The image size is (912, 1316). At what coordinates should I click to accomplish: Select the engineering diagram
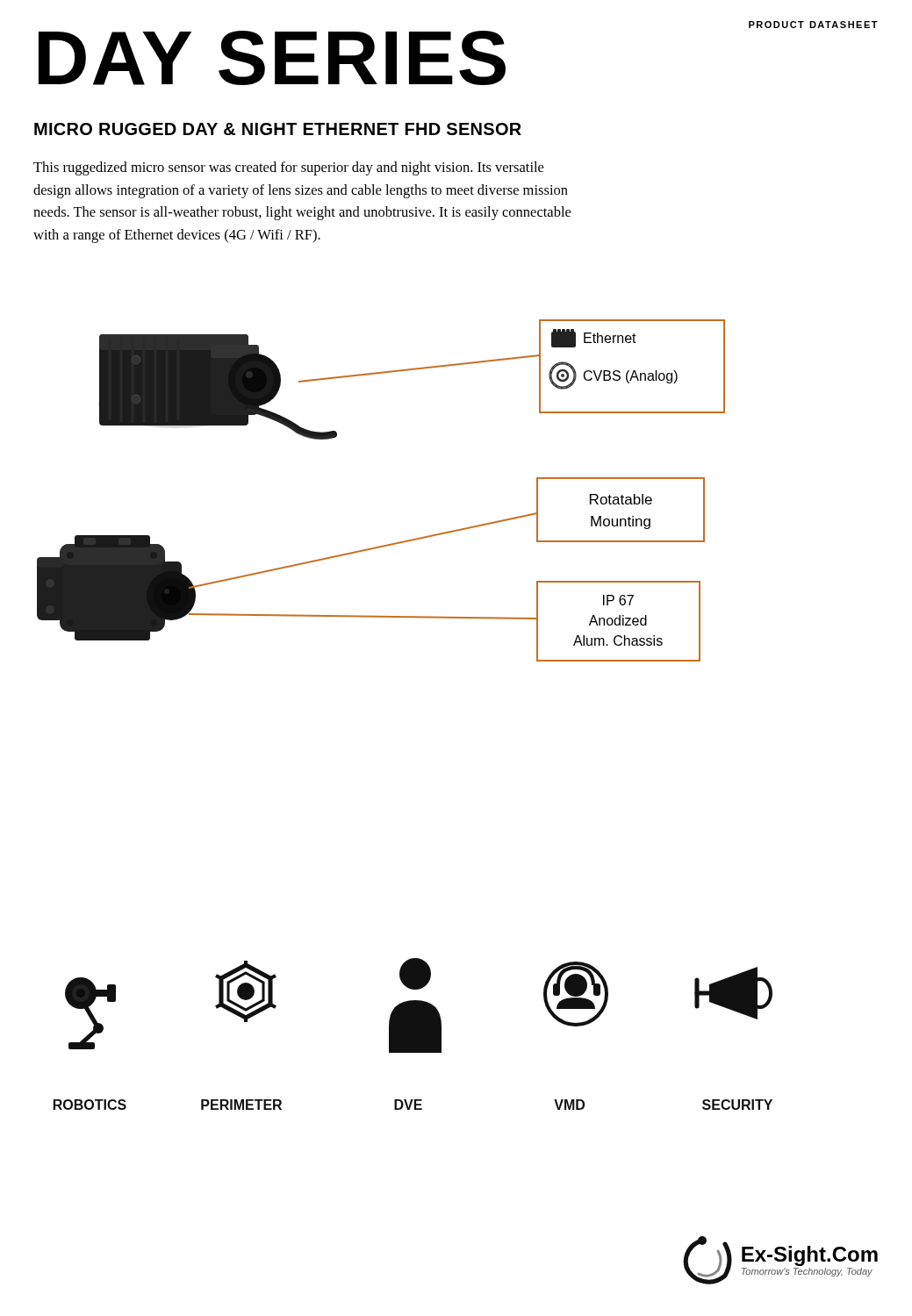coord(456,500)
